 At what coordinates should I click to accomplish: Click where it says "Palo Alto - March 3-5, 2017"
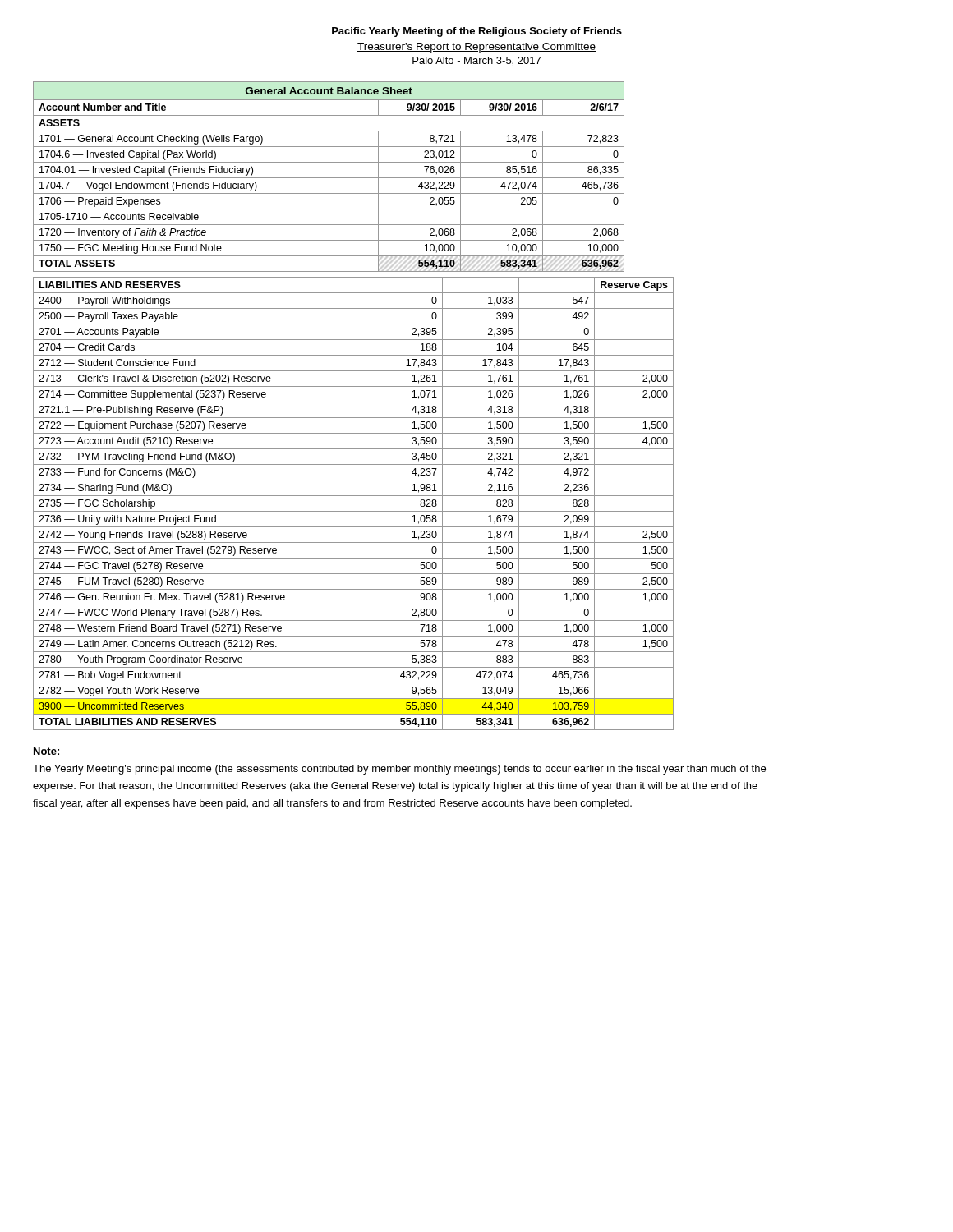coord(476,60)
